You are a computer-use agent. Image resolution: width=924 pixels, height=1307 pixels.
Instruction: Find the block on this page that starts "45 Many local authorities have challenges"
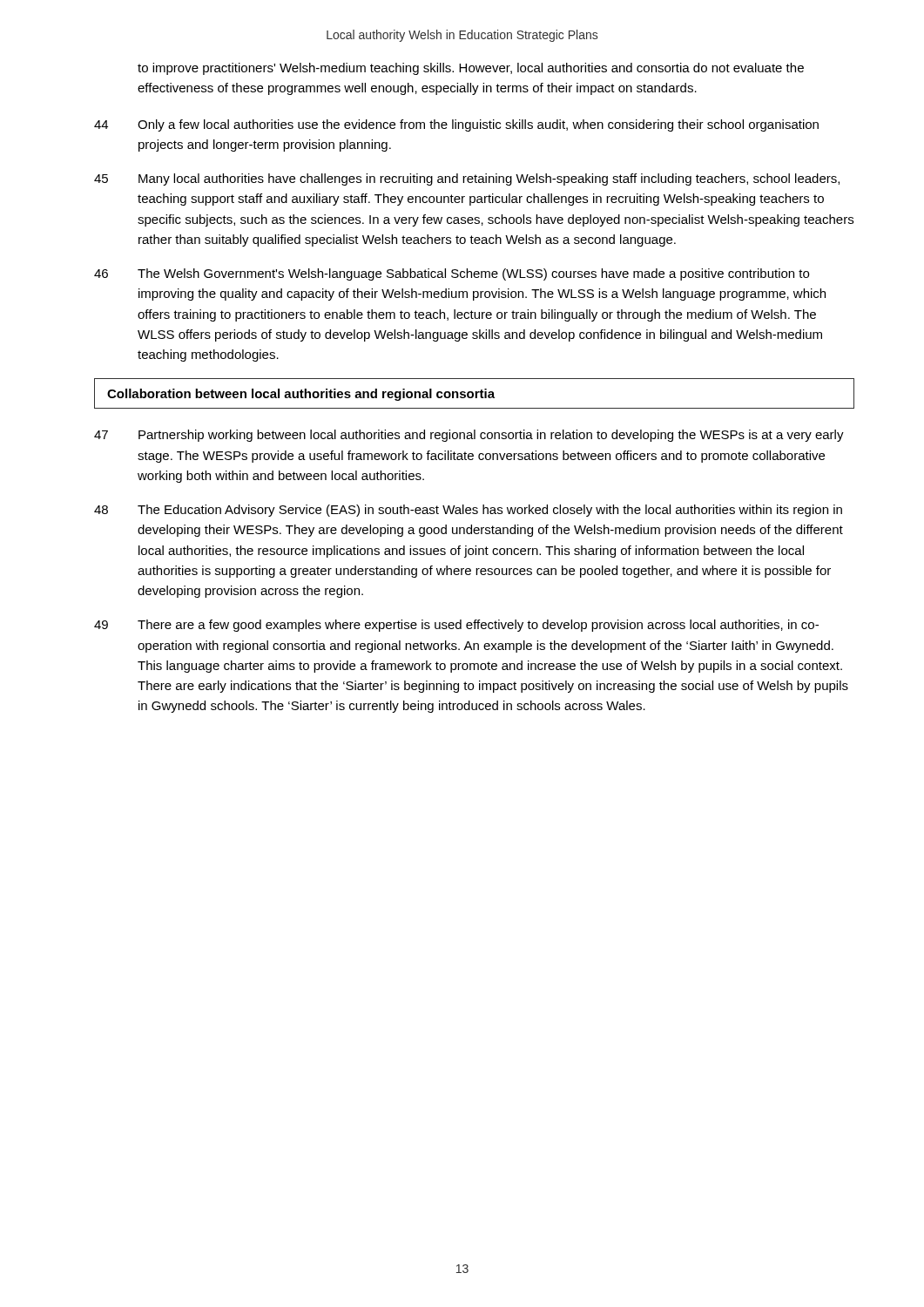click(x=474, y=209)
